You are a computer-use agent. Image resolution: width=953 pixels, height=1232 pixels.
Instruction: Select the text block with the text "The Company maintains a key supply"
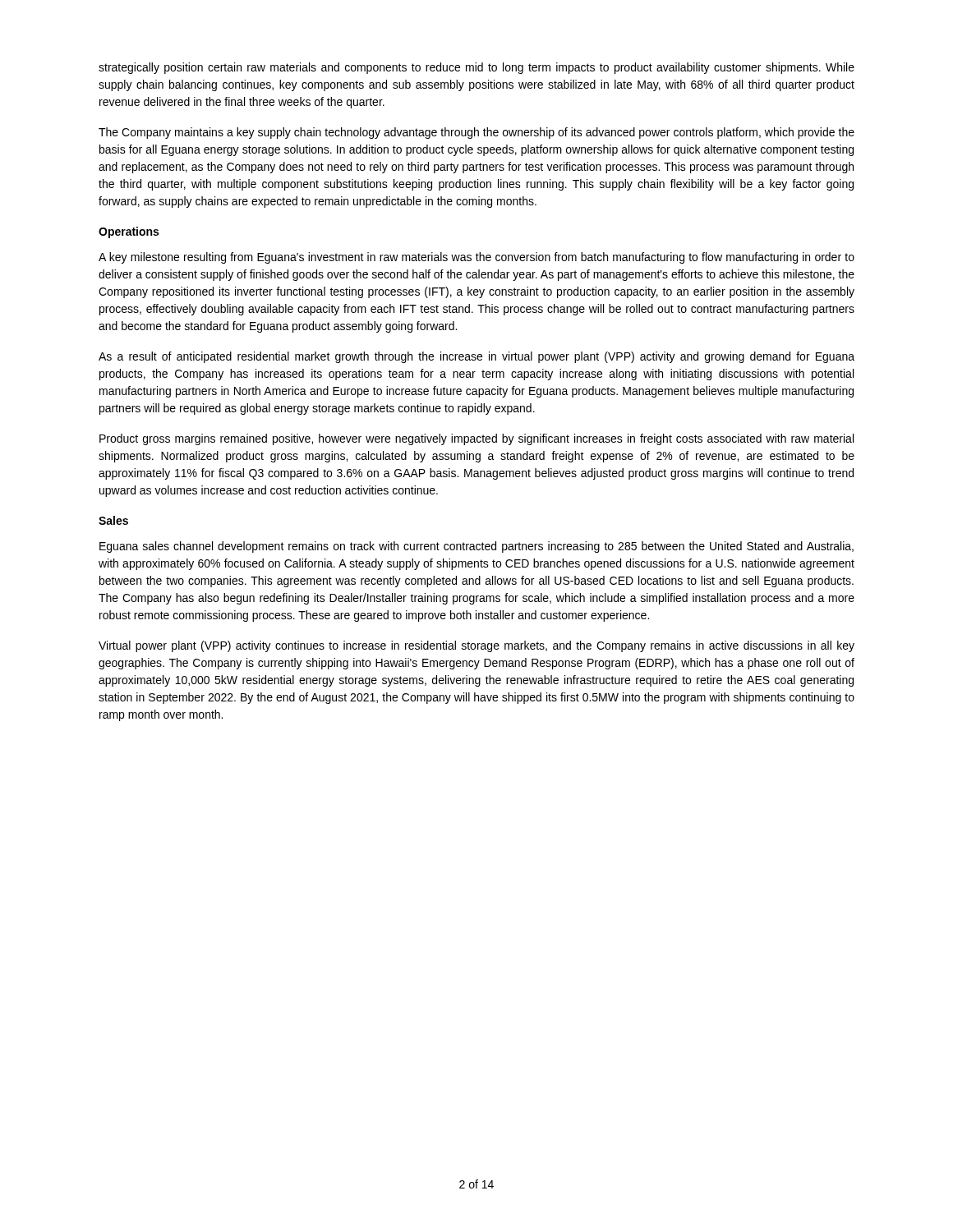pos(476,167)
